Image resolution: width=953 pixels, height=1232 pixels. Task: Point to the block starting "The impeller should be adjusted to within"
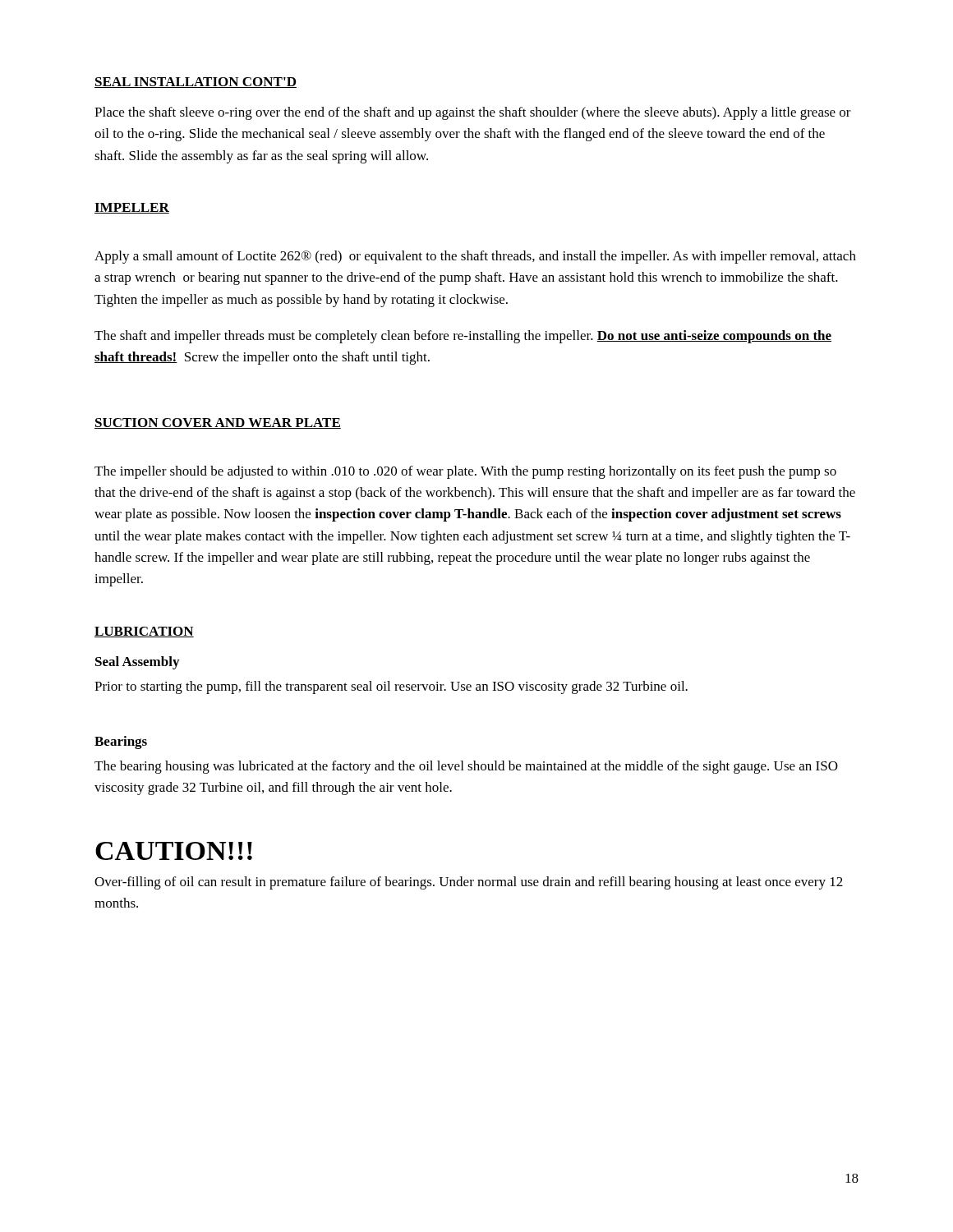coord(475,525)
